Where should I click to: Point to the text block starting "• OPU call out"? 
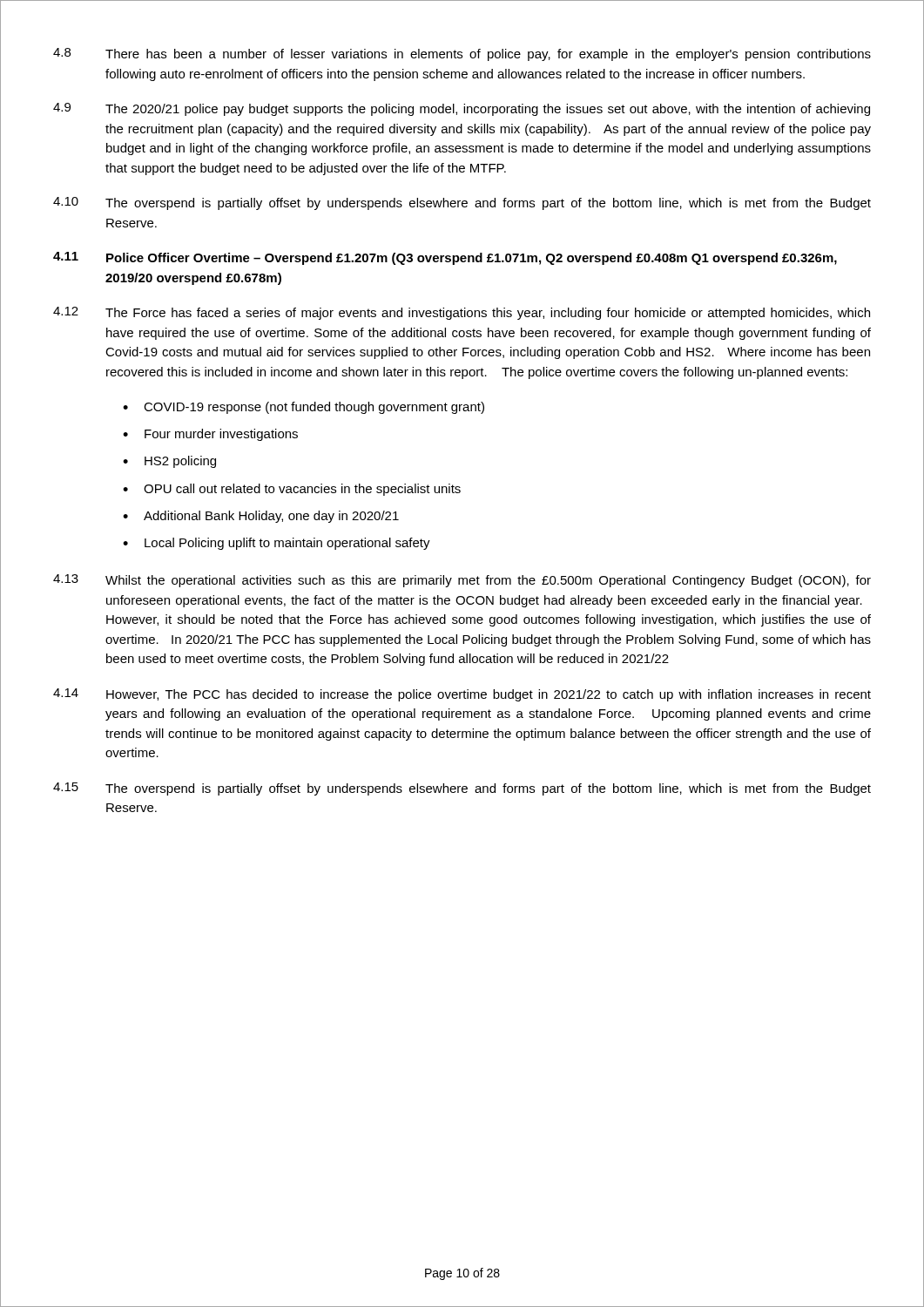[292, 490]
